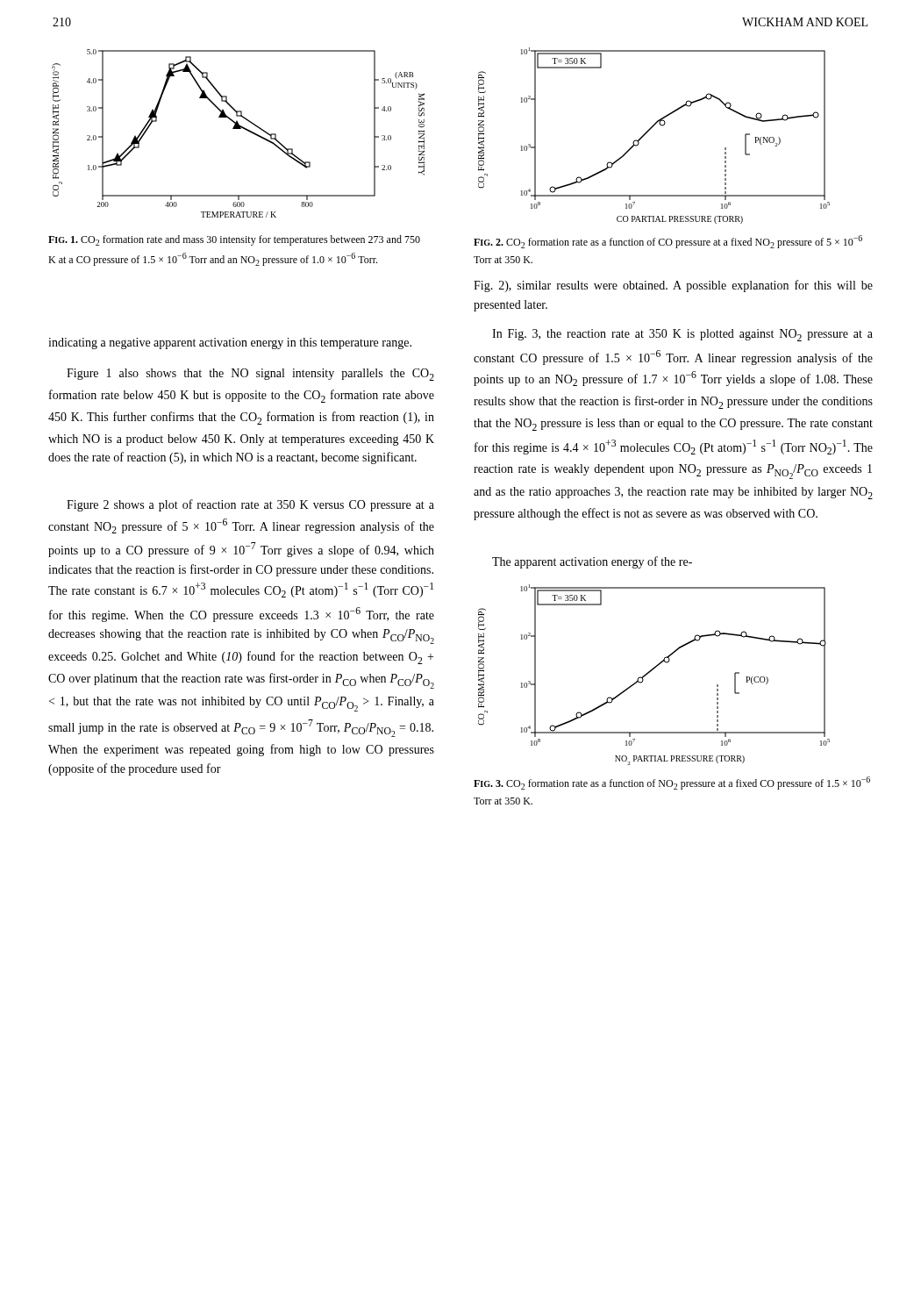The height and width of the screenshot is (1316, 921).
Task: Locate the text block that says "indicating a negative apparent"
Action: pos(230,343)
